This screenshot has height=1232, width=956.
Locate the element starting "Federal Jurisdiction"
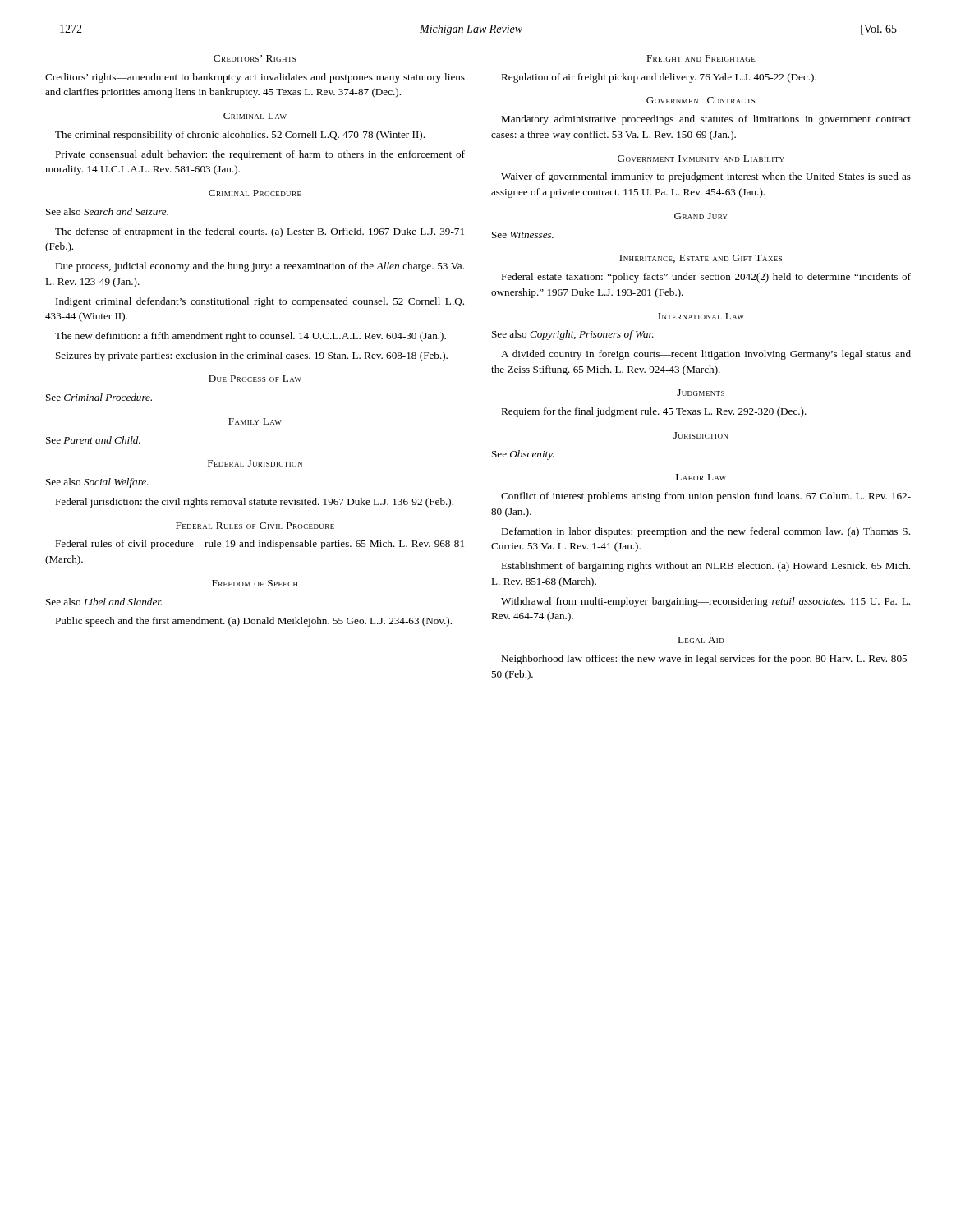(255, 463)
